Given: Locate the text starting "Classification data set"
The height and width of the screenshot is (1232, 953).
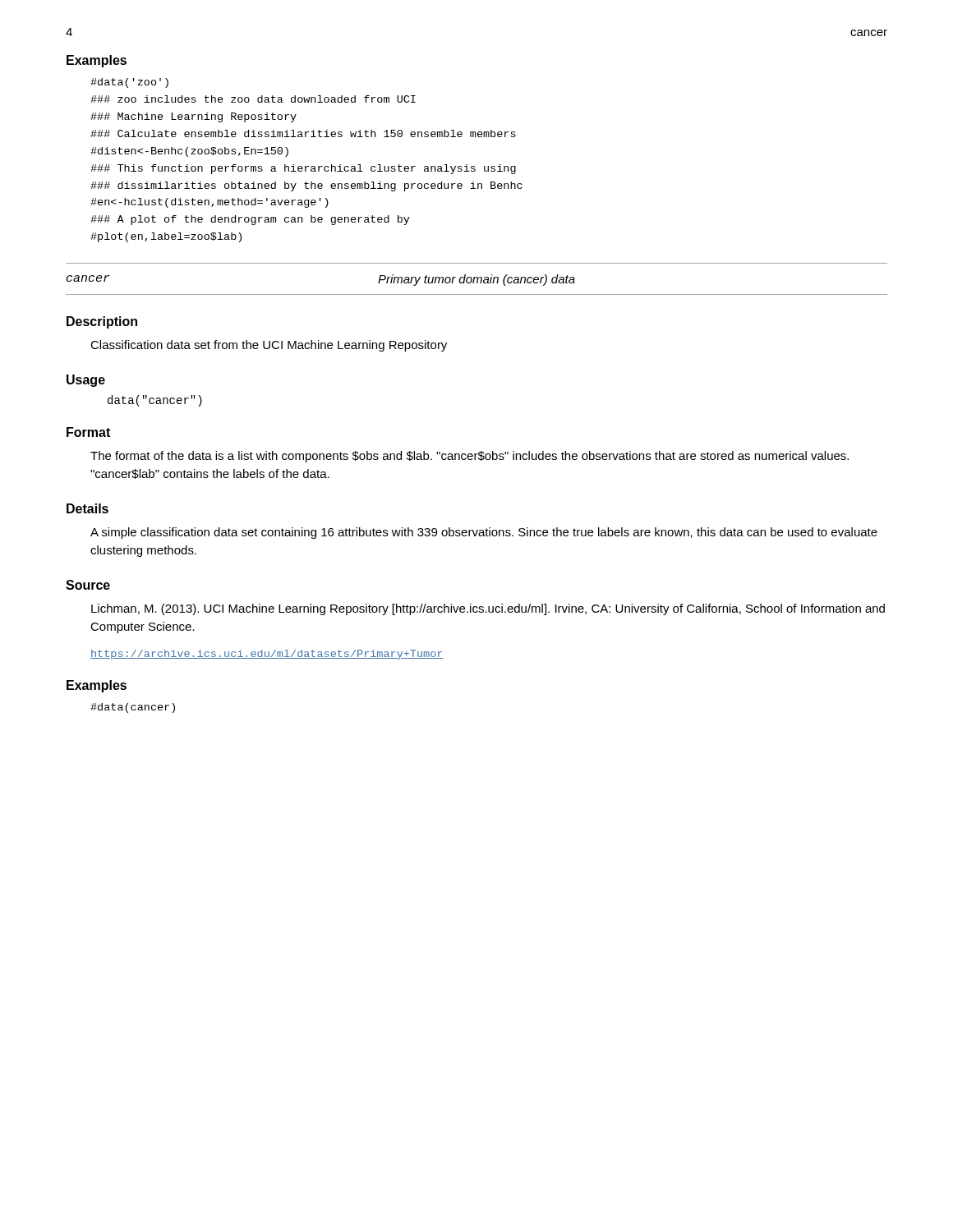Looking at the screenshot, I should (269, 345).
